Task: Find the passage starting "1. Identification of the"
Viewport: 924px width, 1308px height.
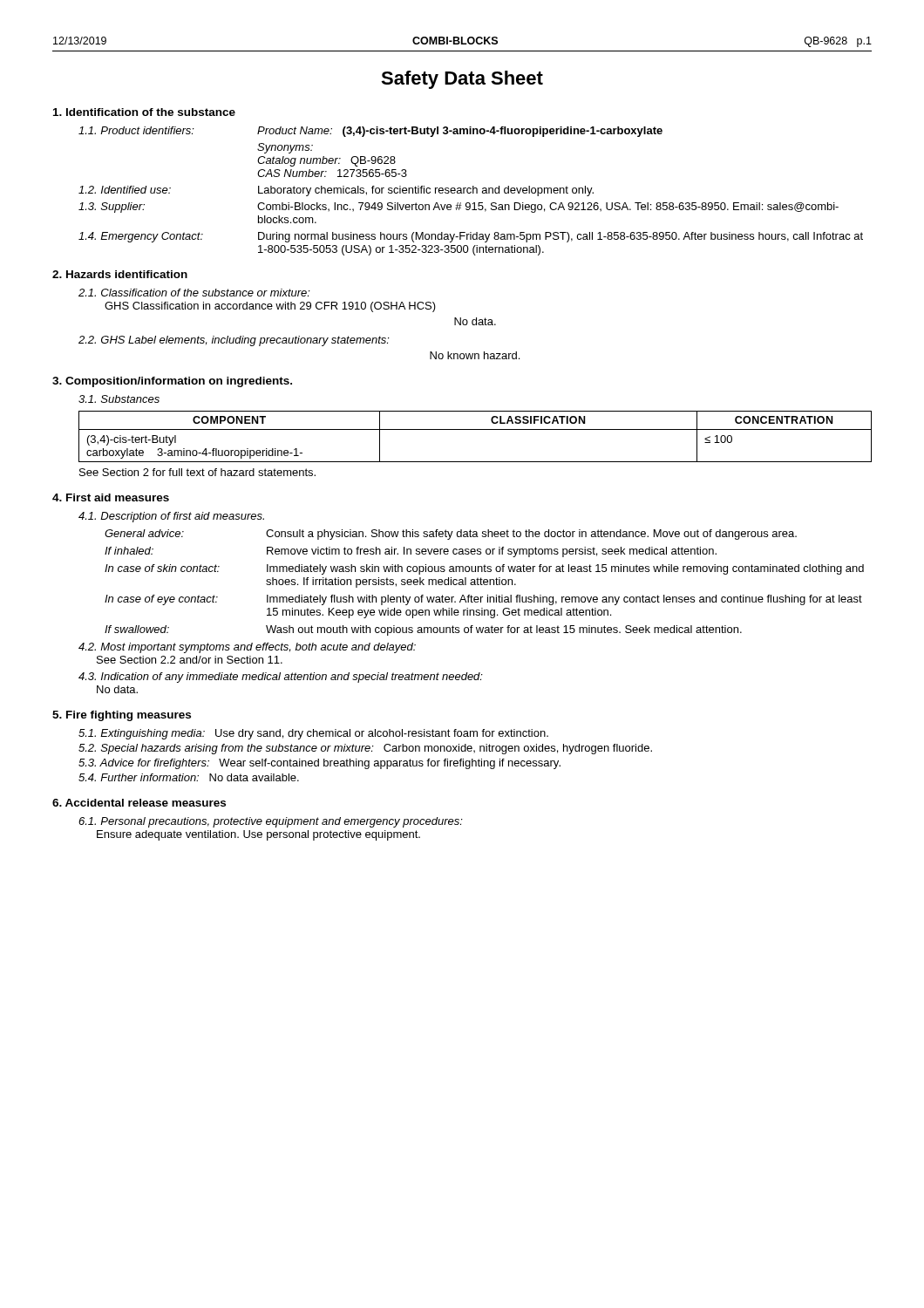Action: click(x=144, y=112)
